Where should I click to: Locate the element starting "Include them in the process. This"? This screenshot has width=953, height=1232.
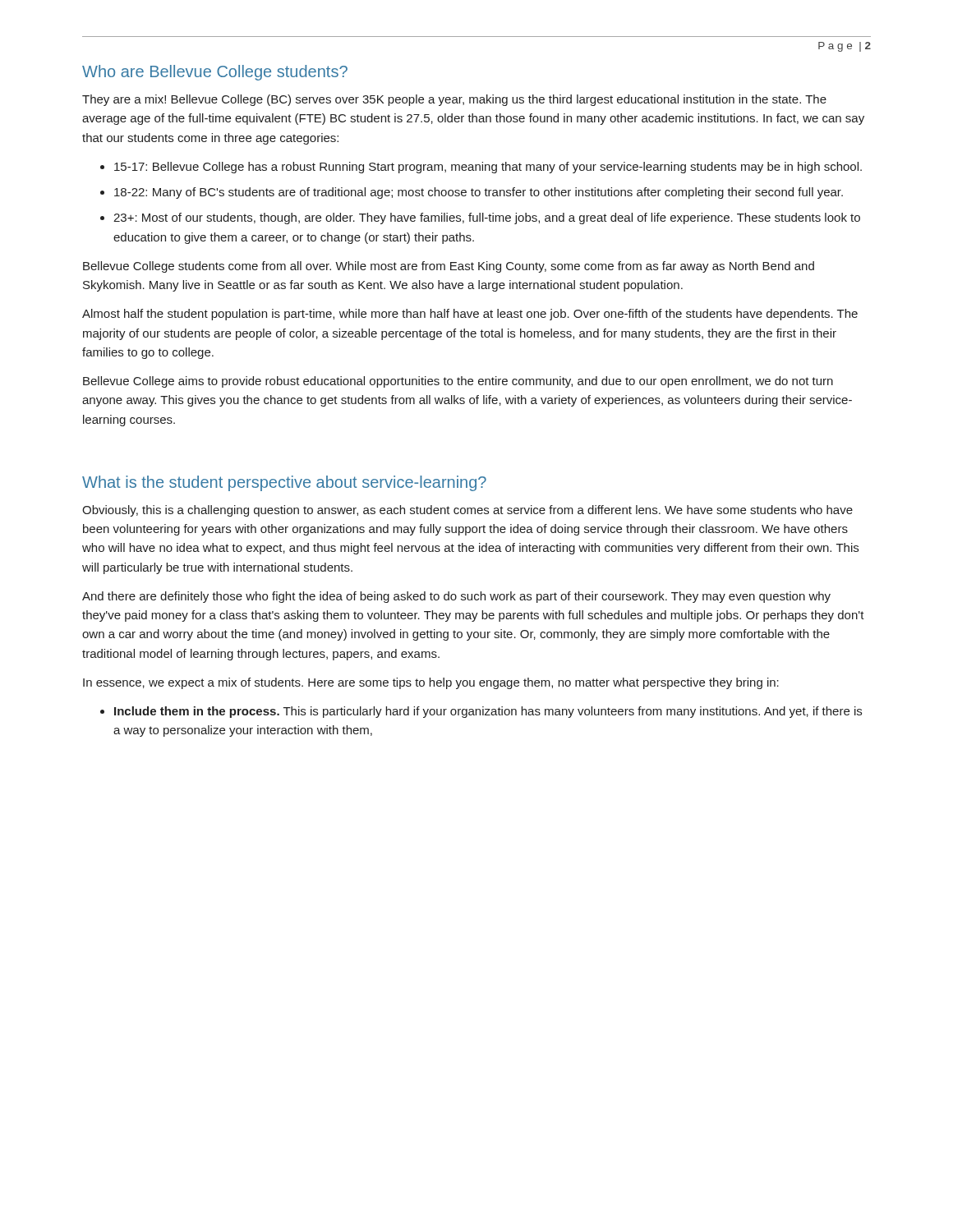(x=488, y=720)
